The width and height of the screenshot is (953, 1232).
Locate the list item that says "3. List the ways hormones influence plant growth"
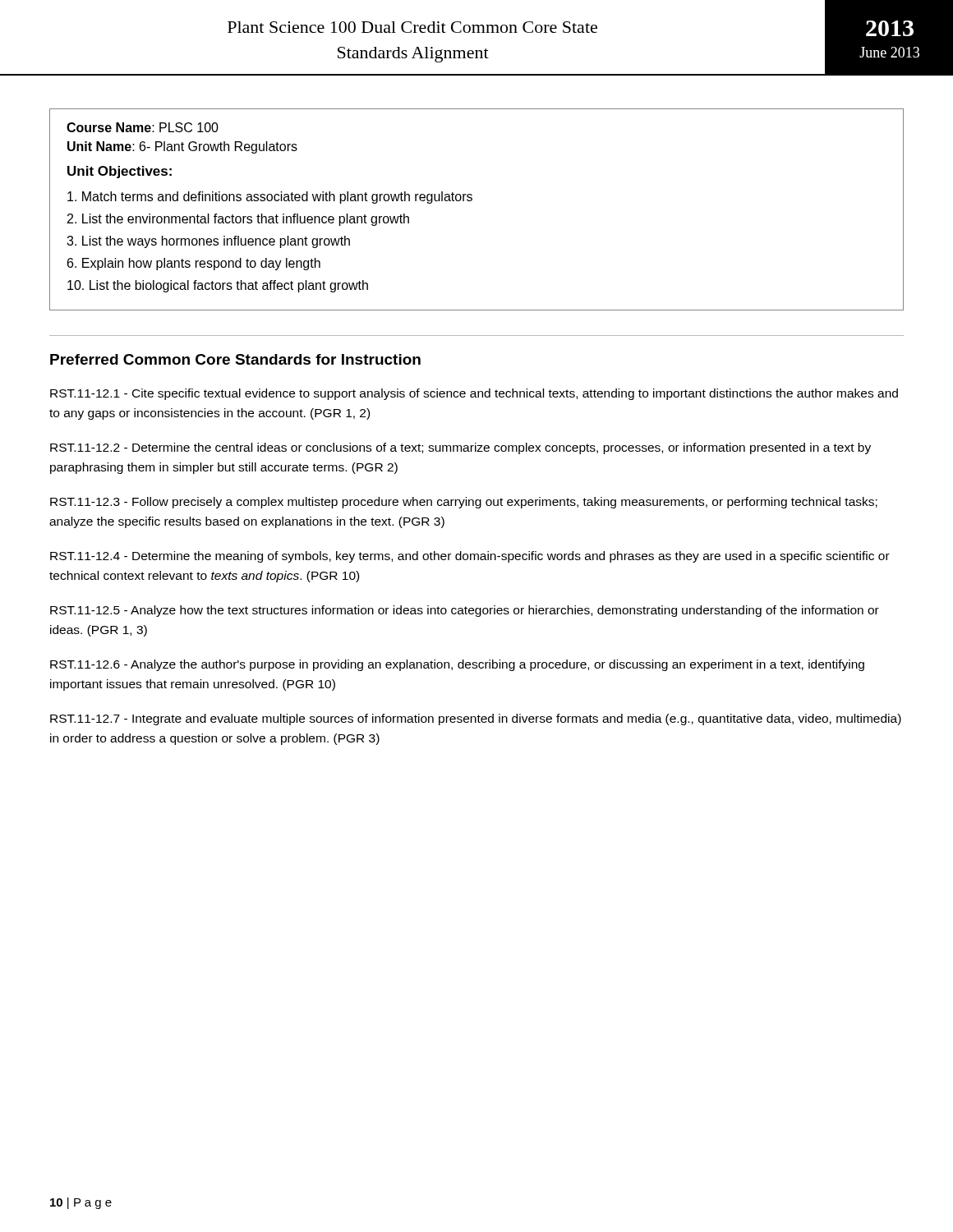point(209,241)
